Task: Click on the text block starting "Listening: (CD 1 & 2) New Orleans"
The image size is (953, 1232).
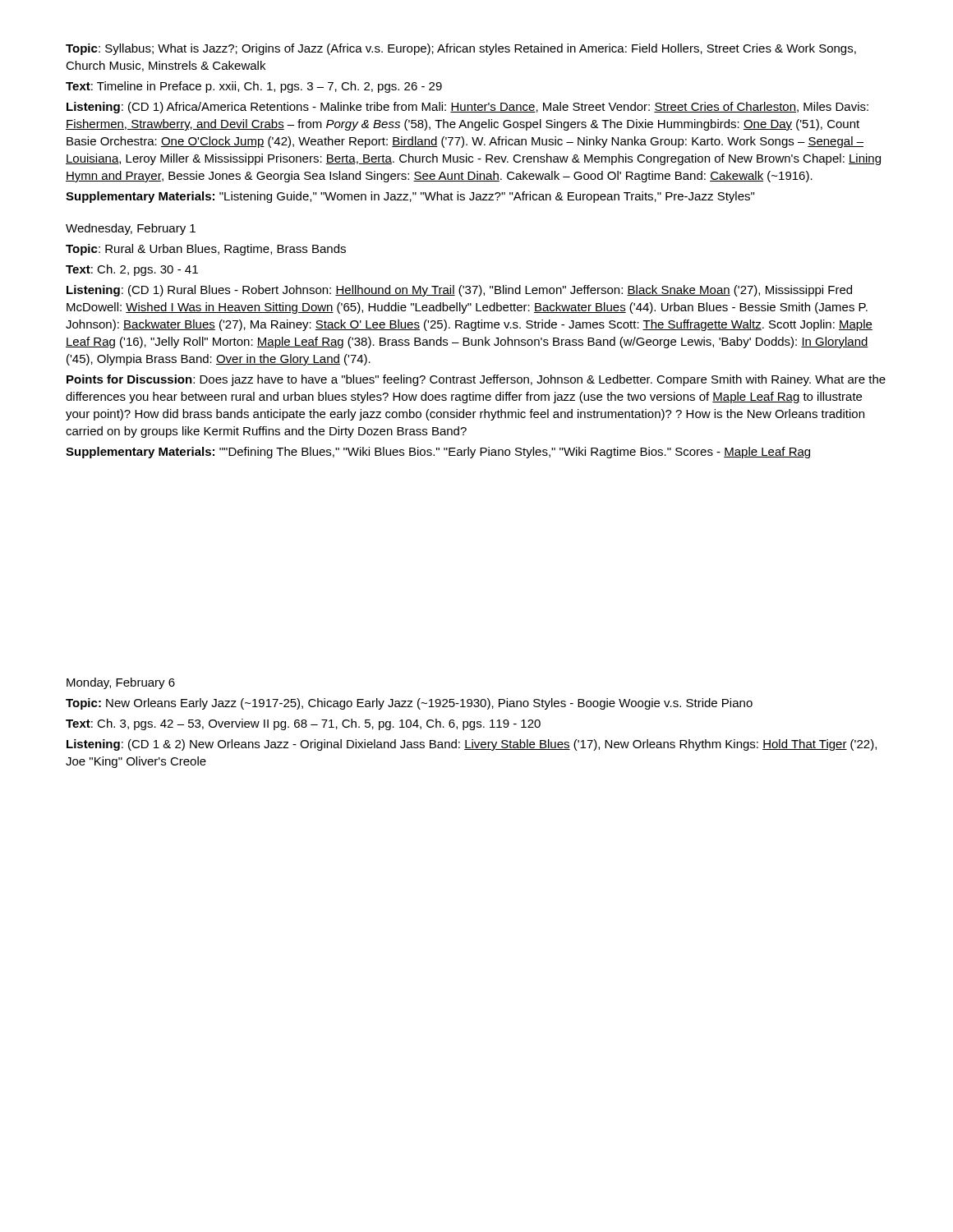Action: pyautogui.click(x=472, y=752)
